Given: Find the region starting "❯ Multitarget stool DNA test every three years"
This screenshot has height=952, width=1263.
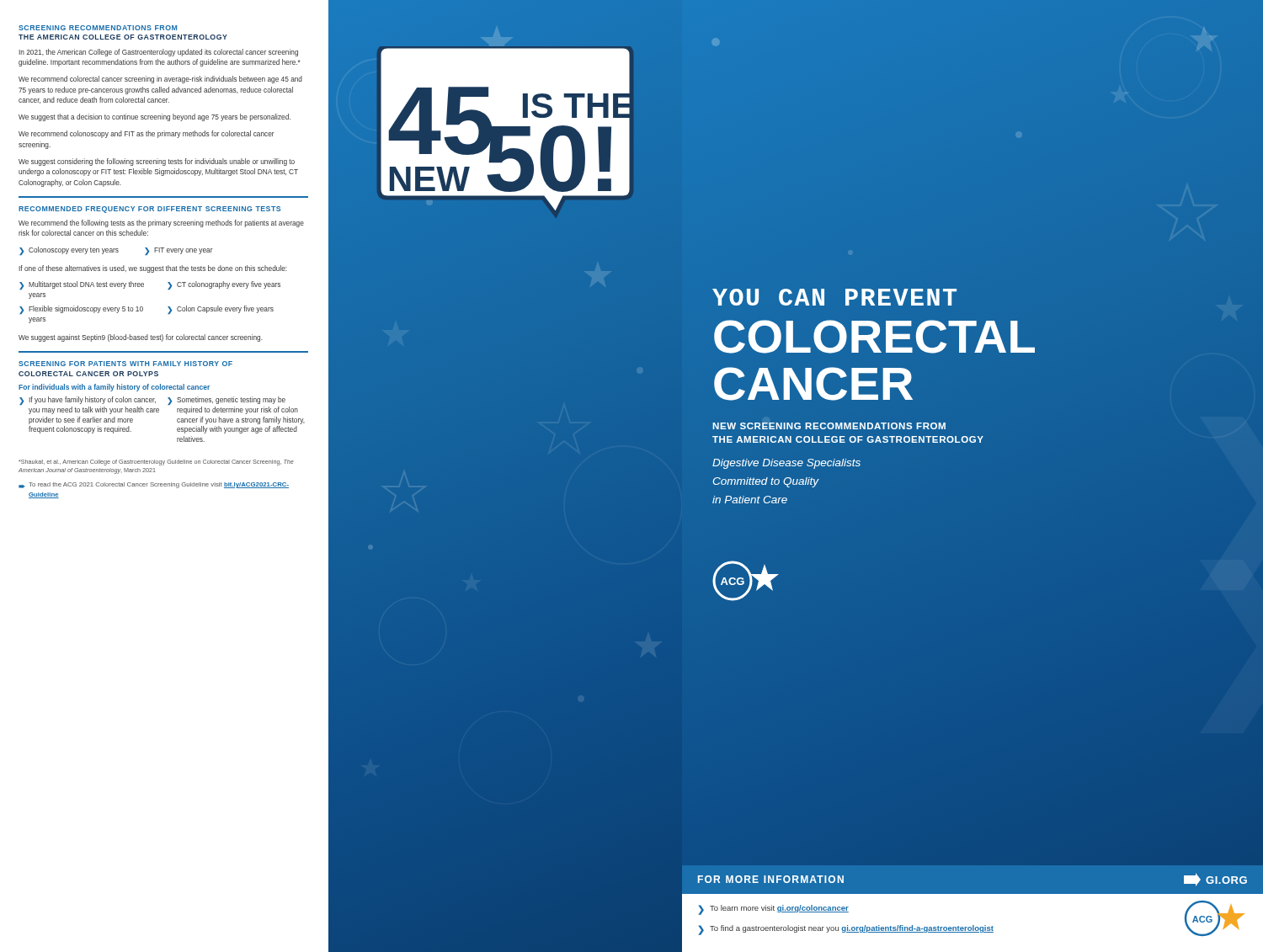Looking at the screenshot, I should point(89,290).
